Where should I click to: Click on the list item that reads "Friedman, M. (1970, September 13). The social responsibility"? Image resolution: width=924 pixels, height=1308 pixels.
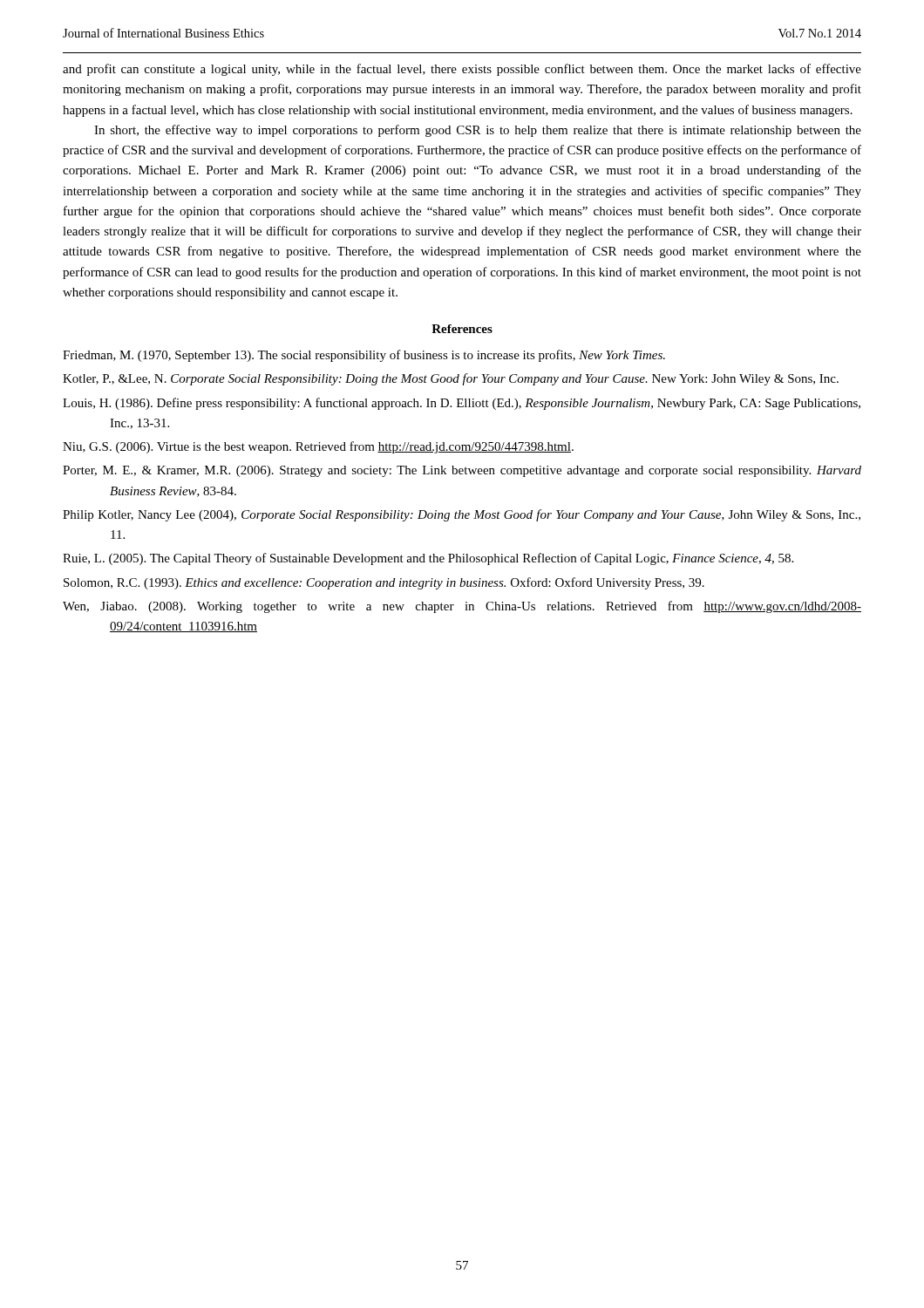coord(364,355)
